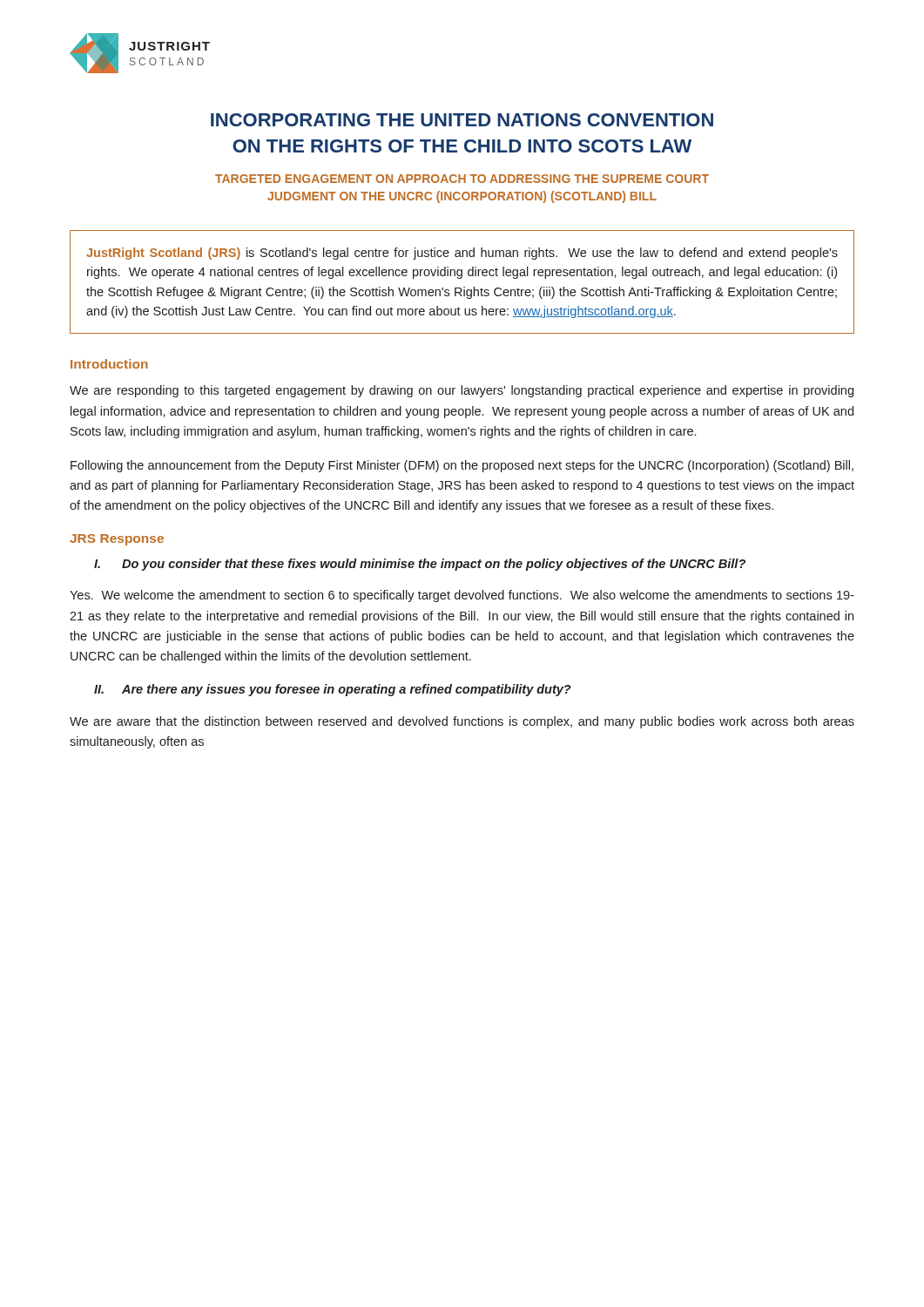
Task: Navigate to the region starting "TARGETED ENGAGEMENT ON APPROACH"
Action: [462, 187]
